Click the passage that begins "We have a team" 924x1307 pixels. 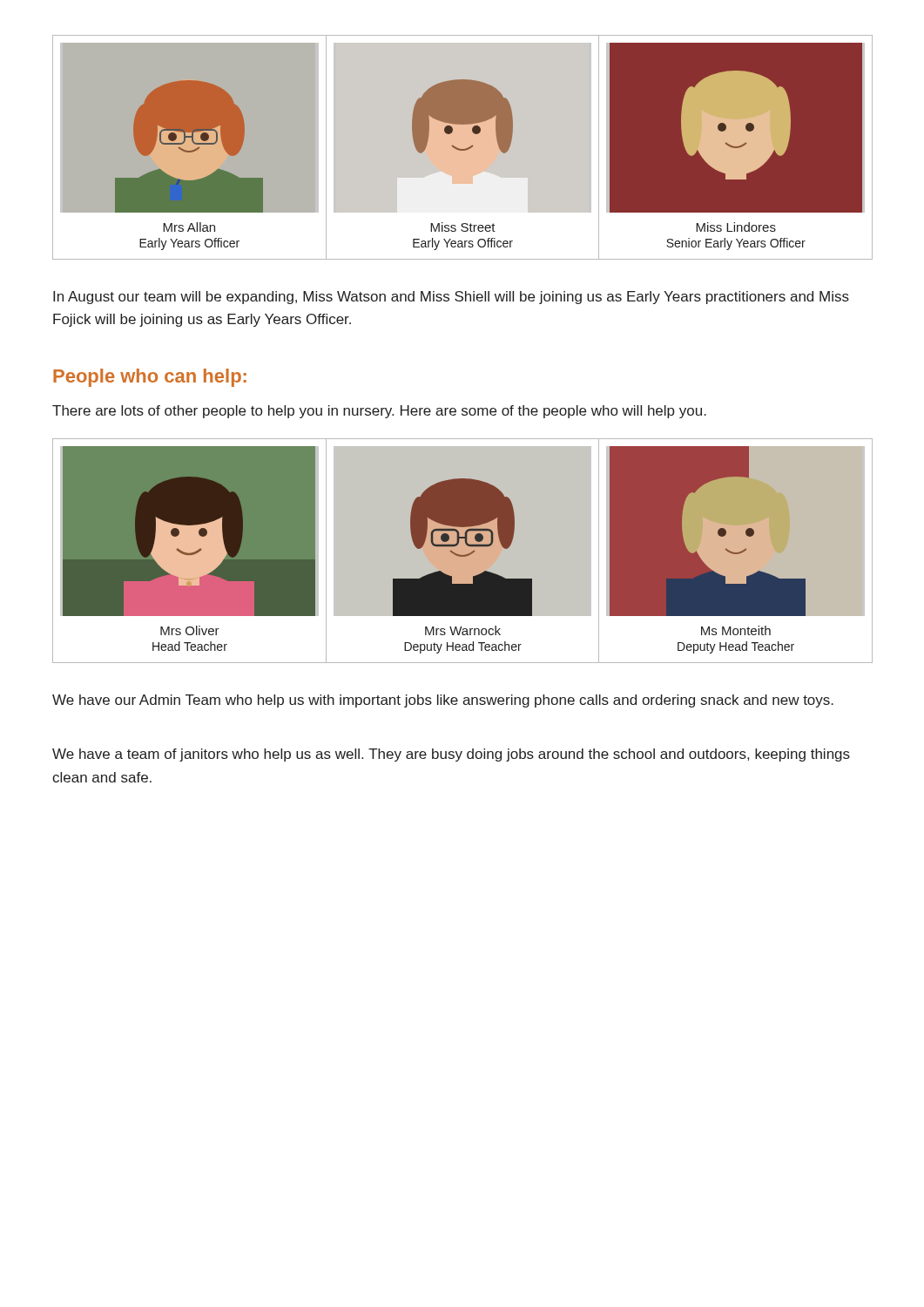tap(451, 766)
